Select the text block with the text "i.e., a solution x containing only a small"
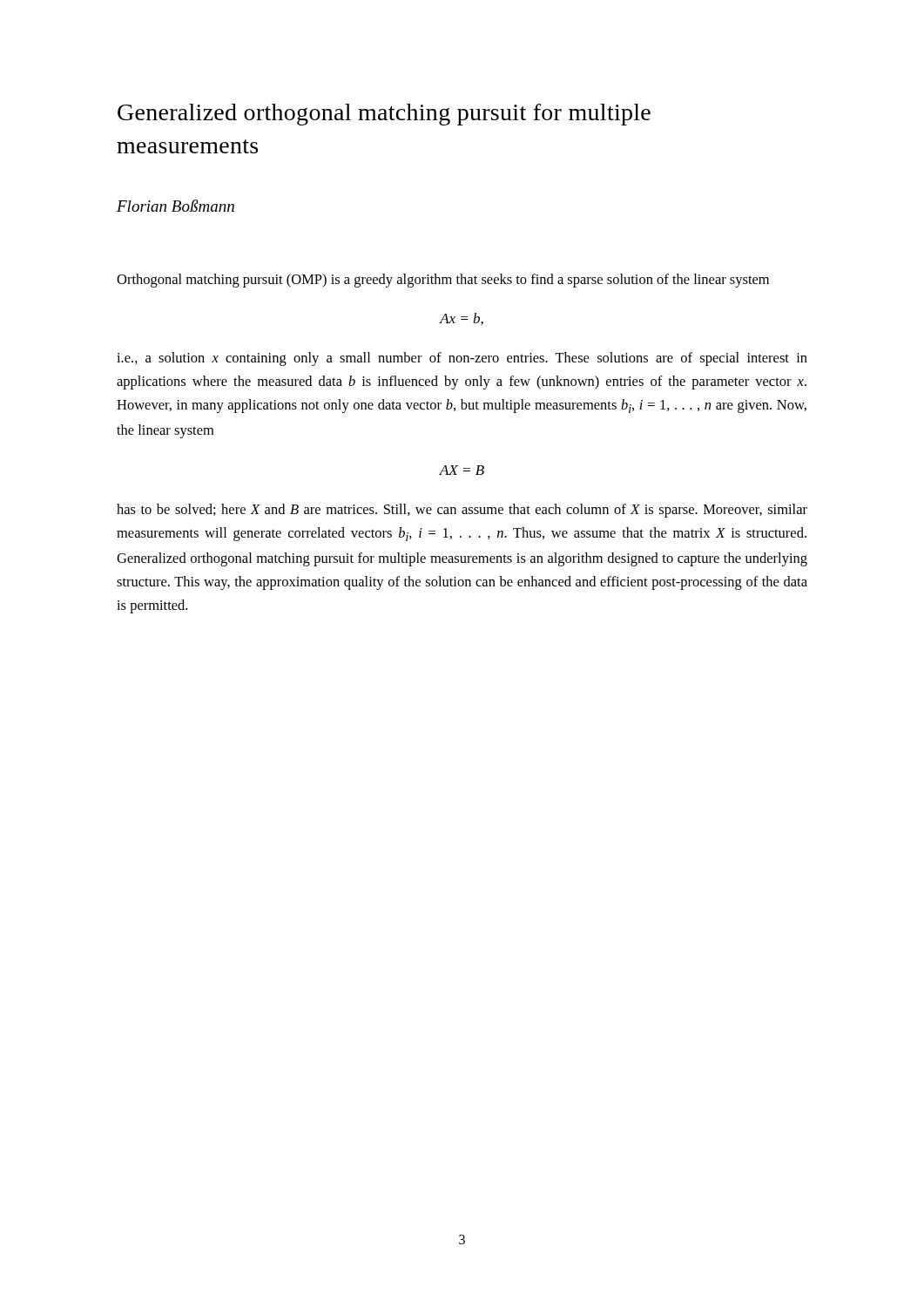 (x=462, y=395)
